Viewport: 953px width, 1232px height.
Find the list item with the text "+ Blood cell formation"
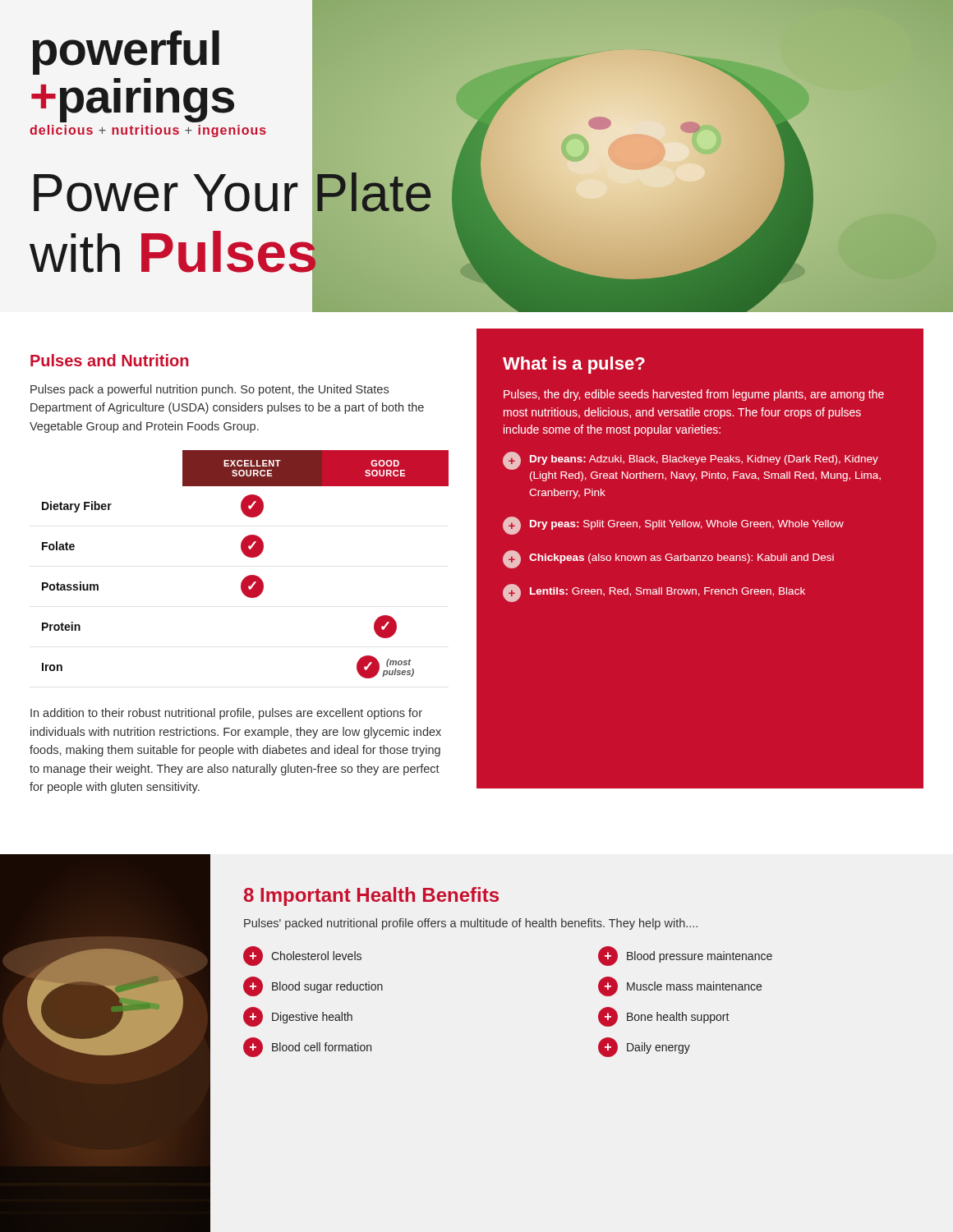308,1047
